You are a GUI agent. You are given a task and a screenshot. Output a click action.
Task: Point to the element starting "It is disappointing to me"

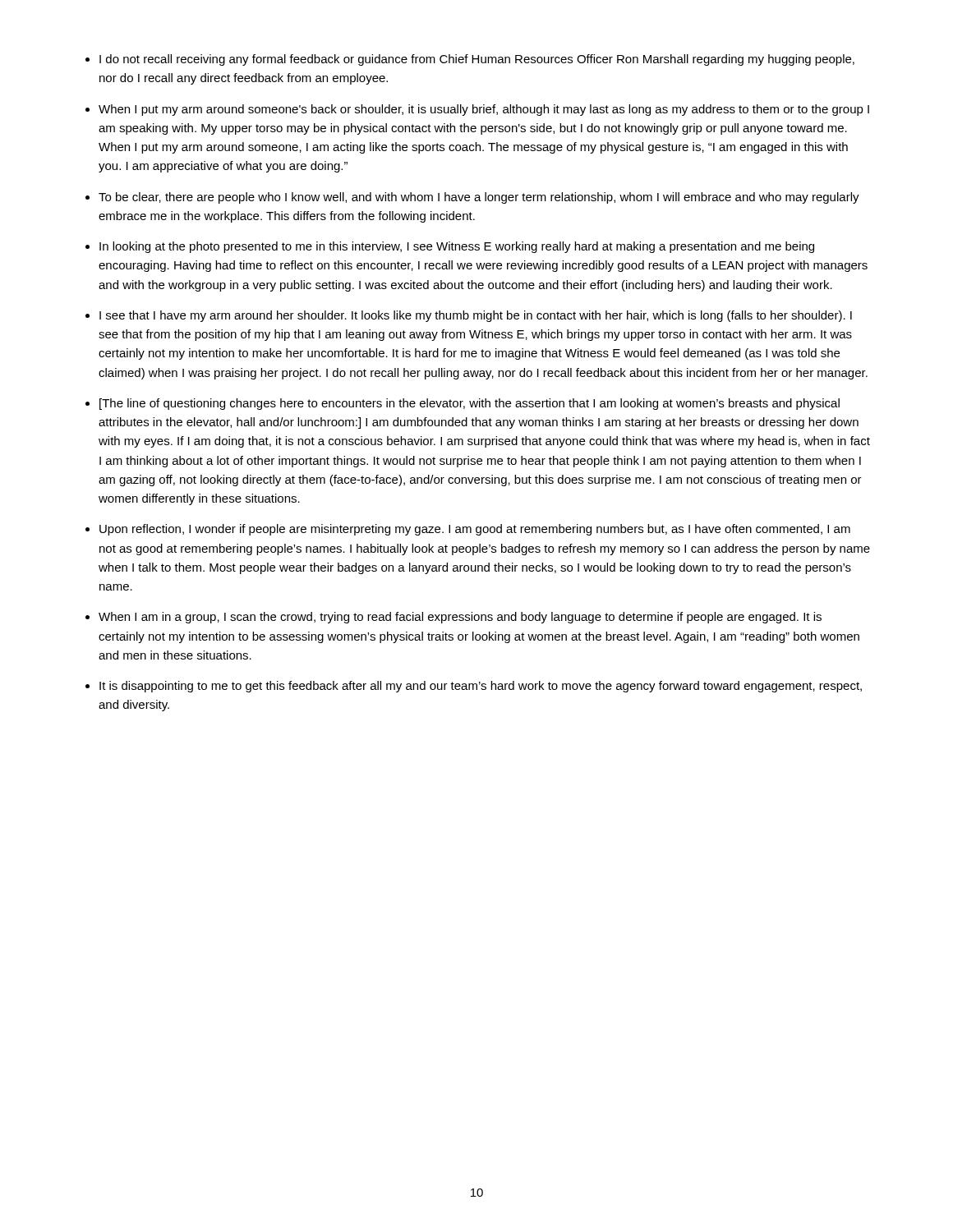[x=481, y=695]
